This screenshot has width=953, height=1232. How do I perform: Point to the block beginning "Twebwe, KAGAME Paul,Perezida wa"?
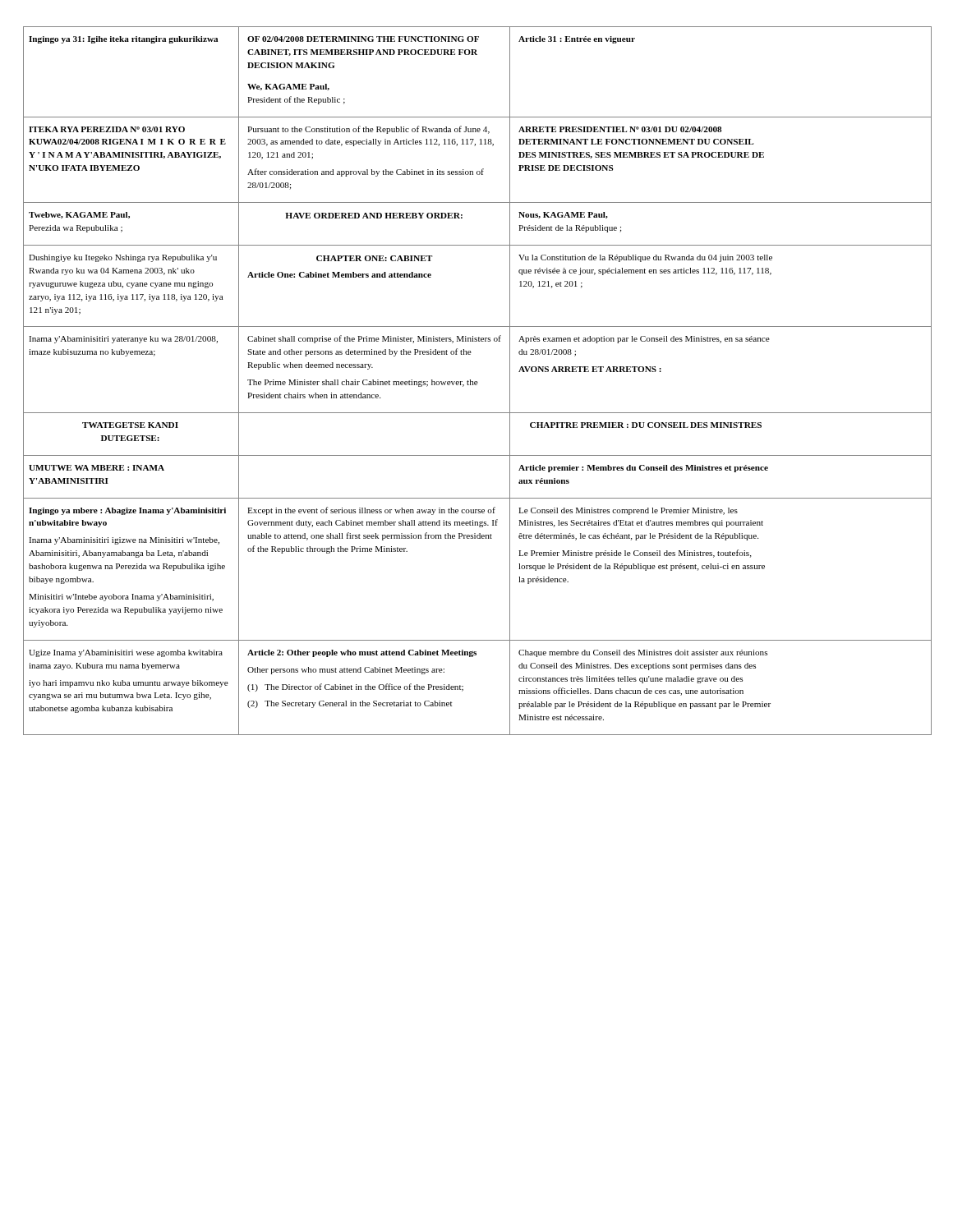point(130,222)
